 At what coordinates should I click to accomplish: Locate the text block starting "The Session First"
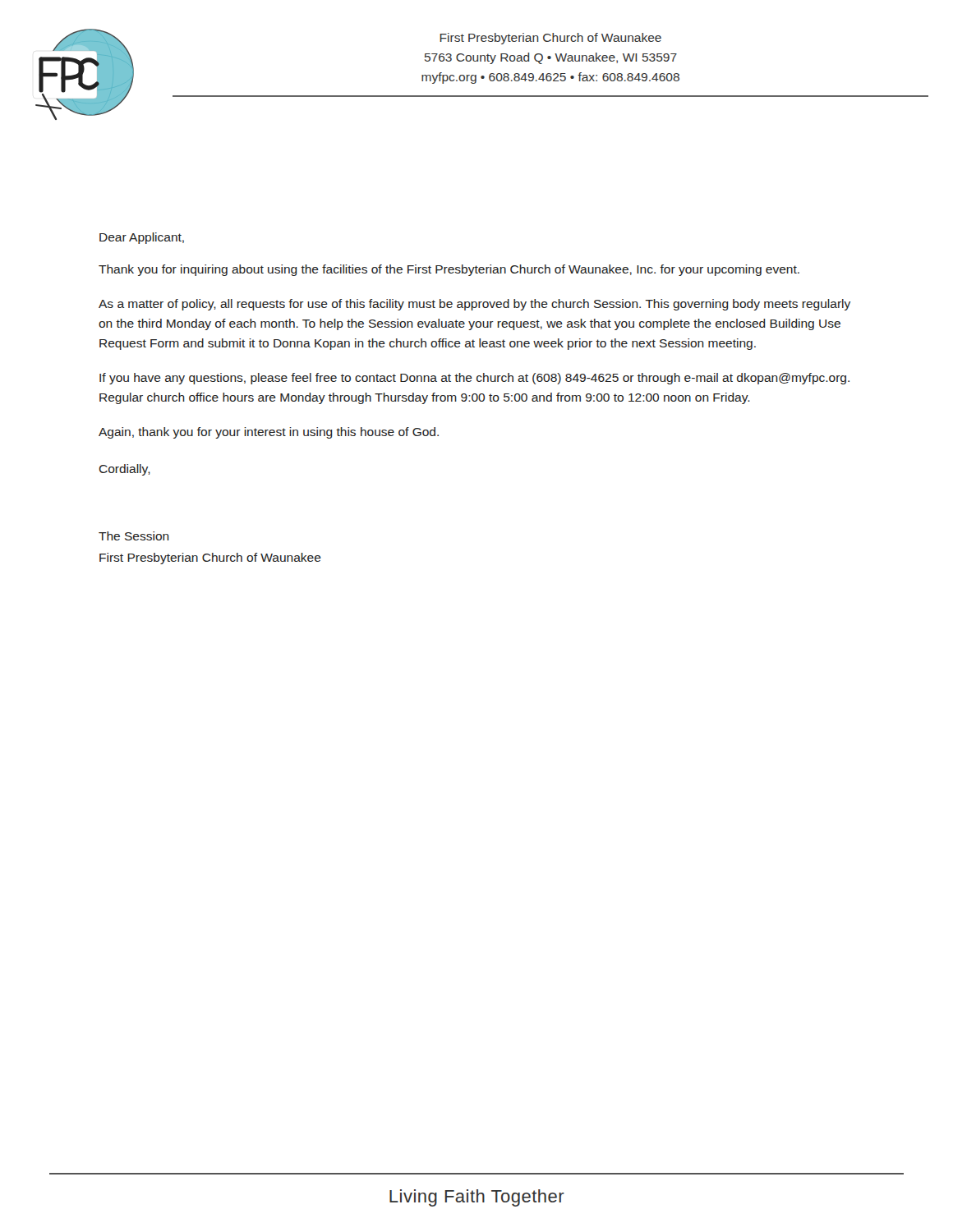pyautogui.click(x=210, y=547)
